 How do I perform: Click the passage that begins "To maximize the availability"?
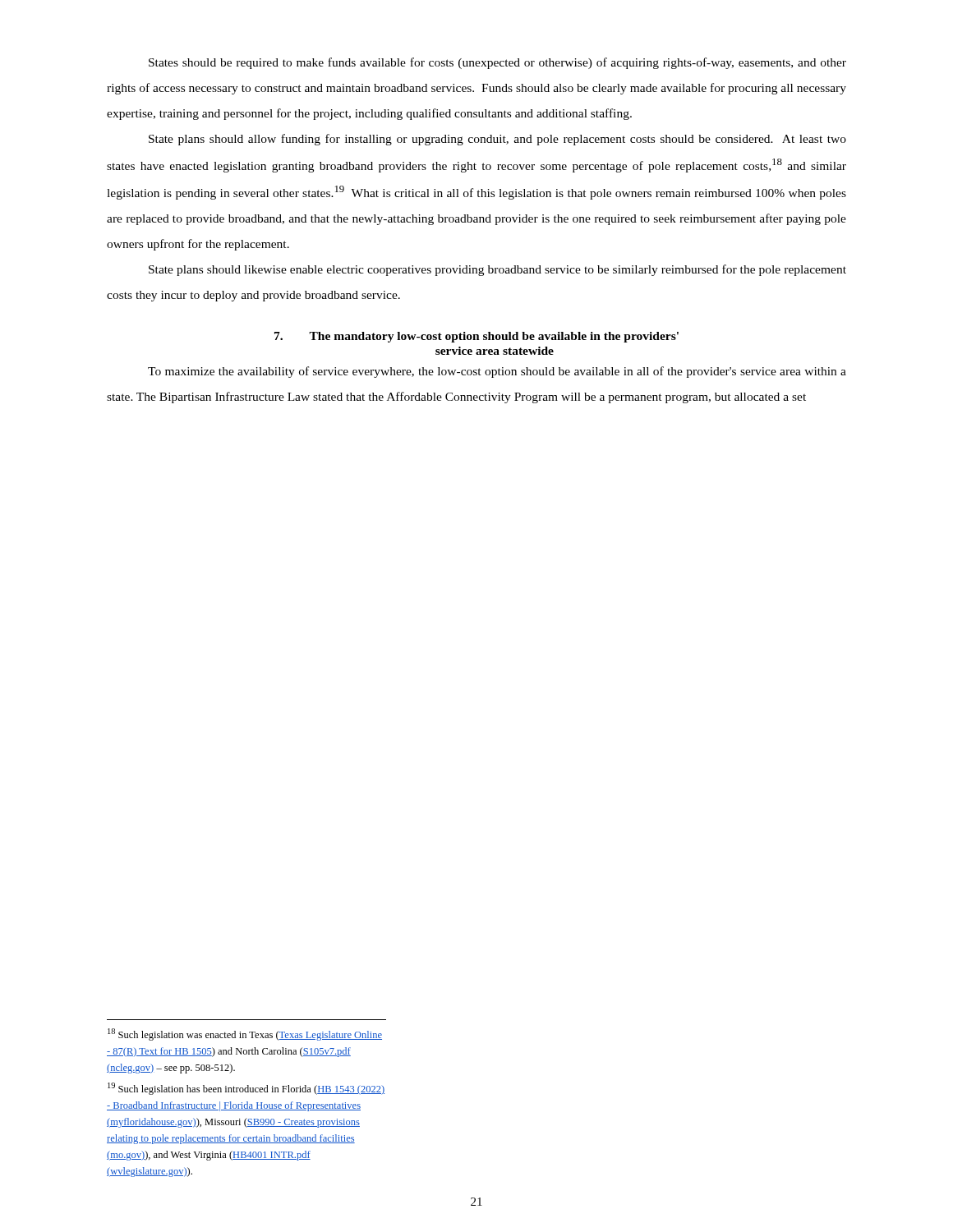(x=476, y=384)
